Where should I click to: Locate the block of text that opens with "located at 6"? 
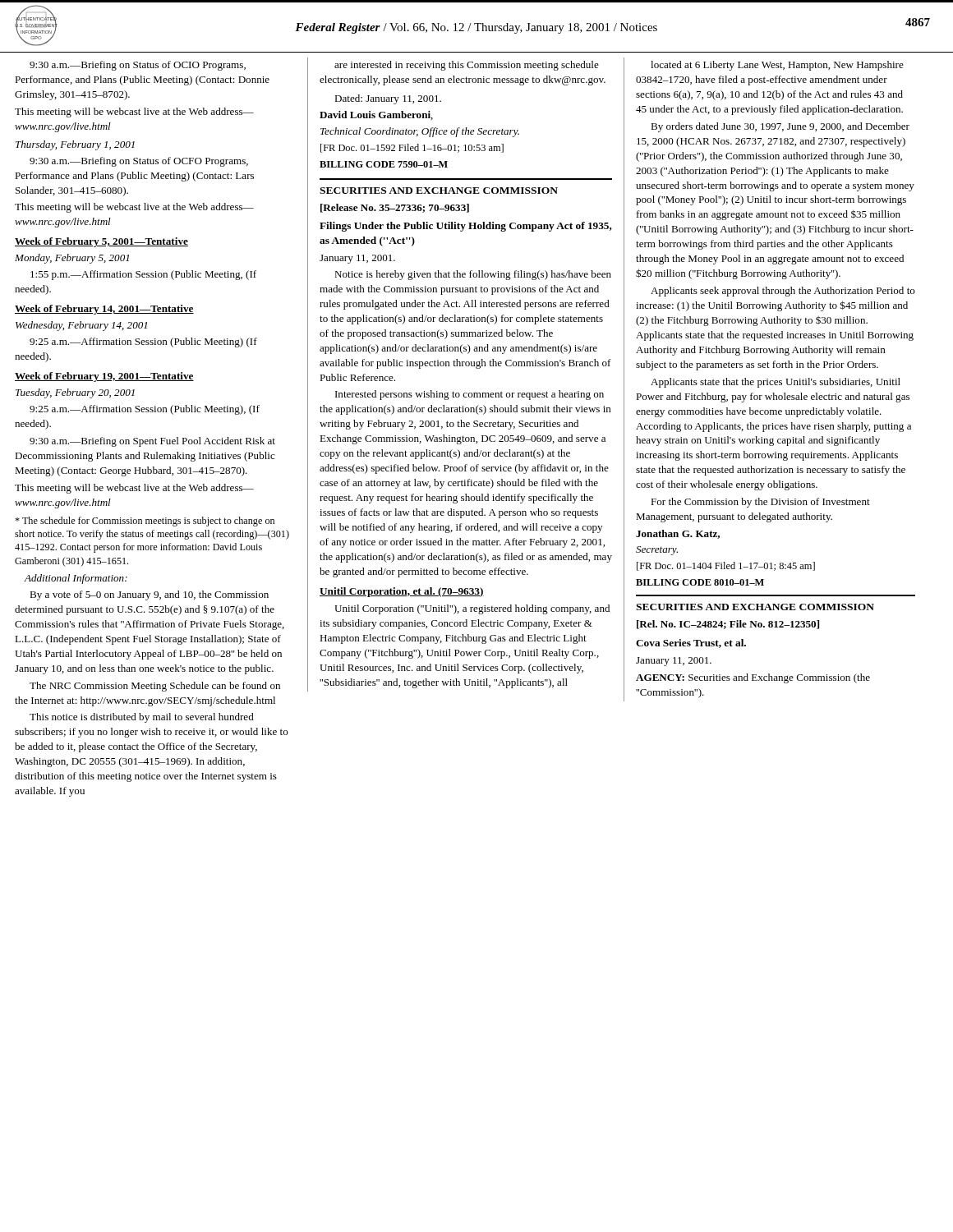[770, 87]
